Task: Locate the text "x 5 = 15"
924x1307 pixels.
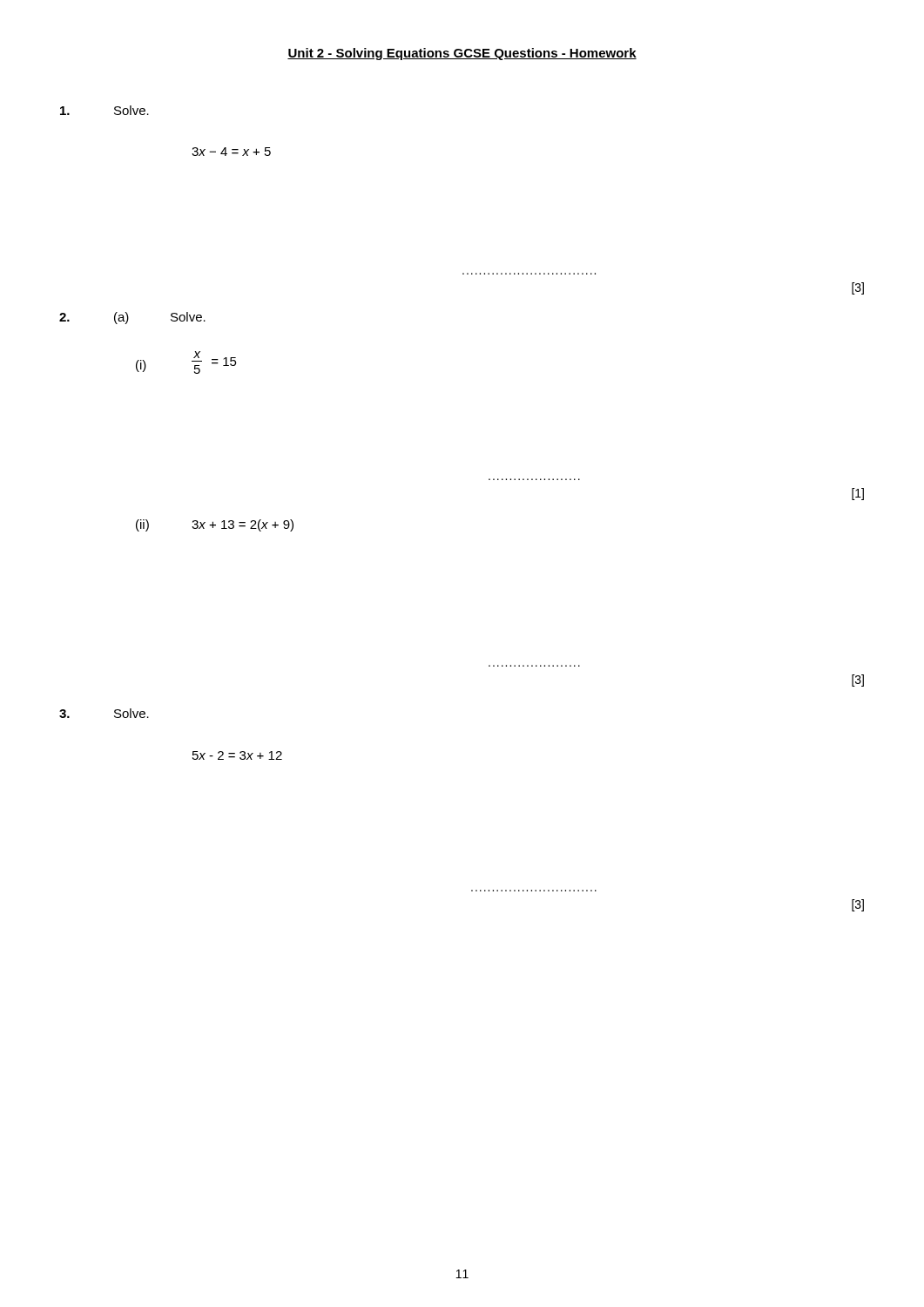Action: [x=214, y=361]
